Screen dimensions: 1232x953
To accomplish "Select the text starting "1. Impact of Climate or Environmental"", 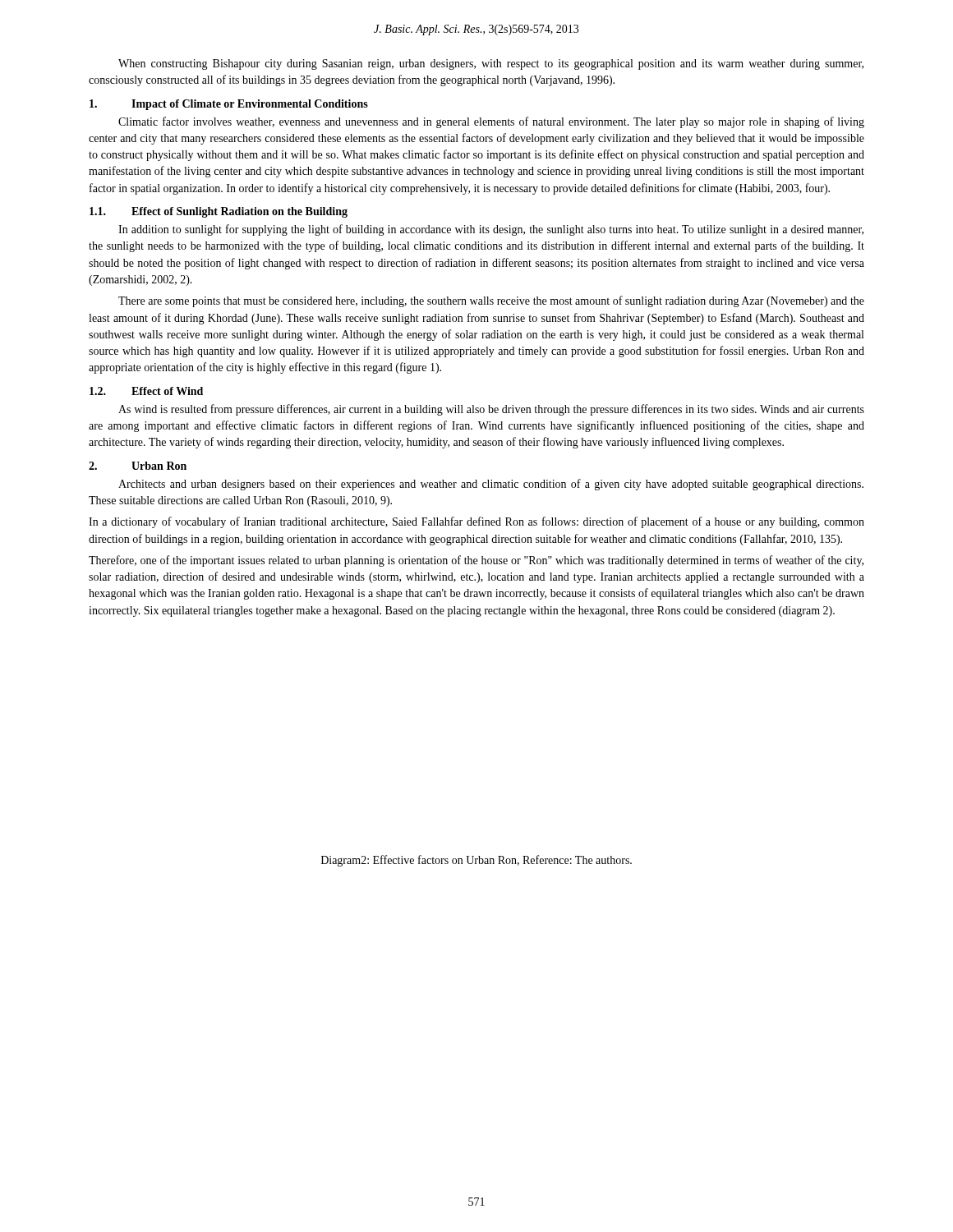I will [x=228, y=104].
